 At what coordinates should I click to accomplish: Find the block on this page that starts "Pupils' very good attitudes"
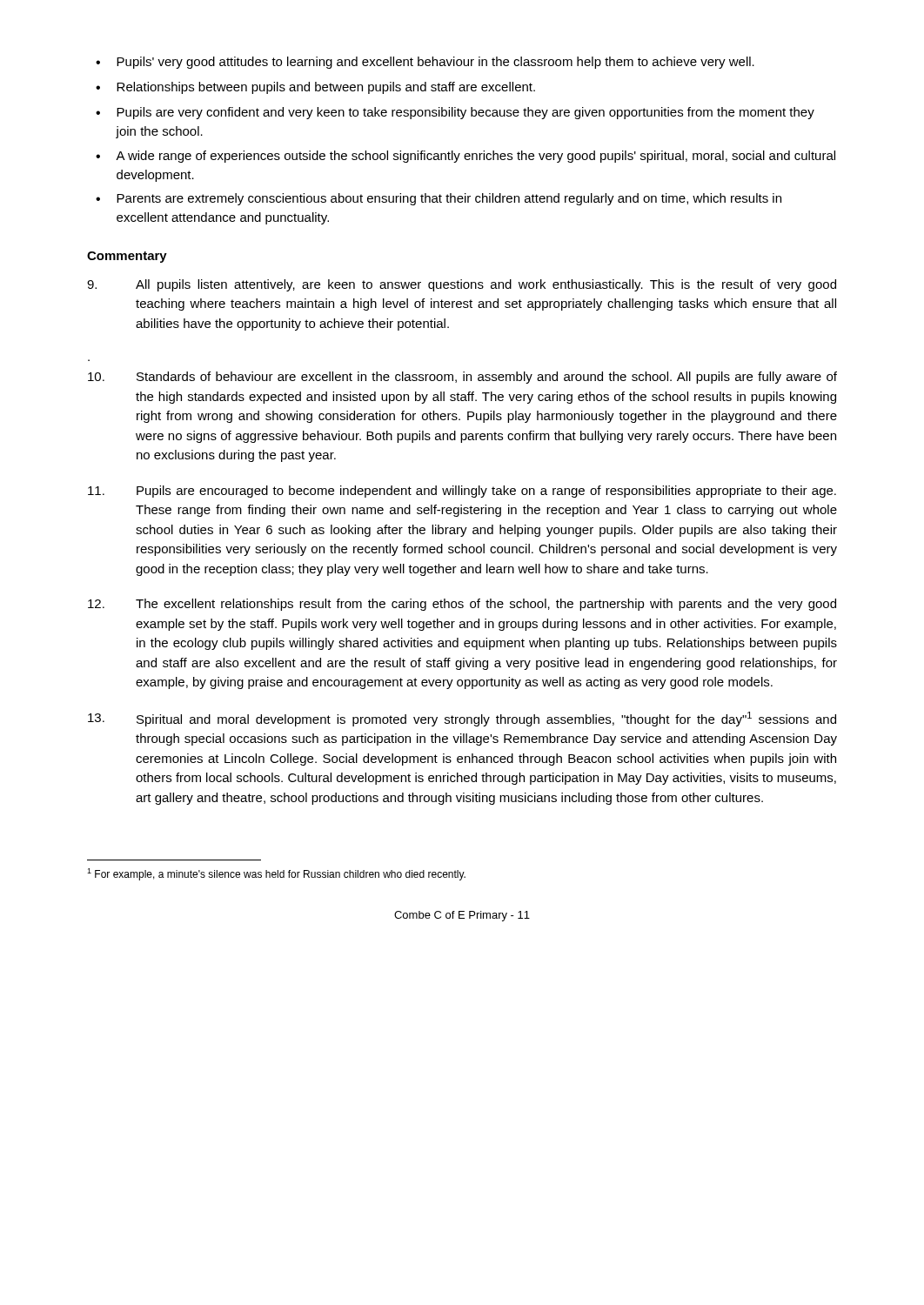[436, 61]
